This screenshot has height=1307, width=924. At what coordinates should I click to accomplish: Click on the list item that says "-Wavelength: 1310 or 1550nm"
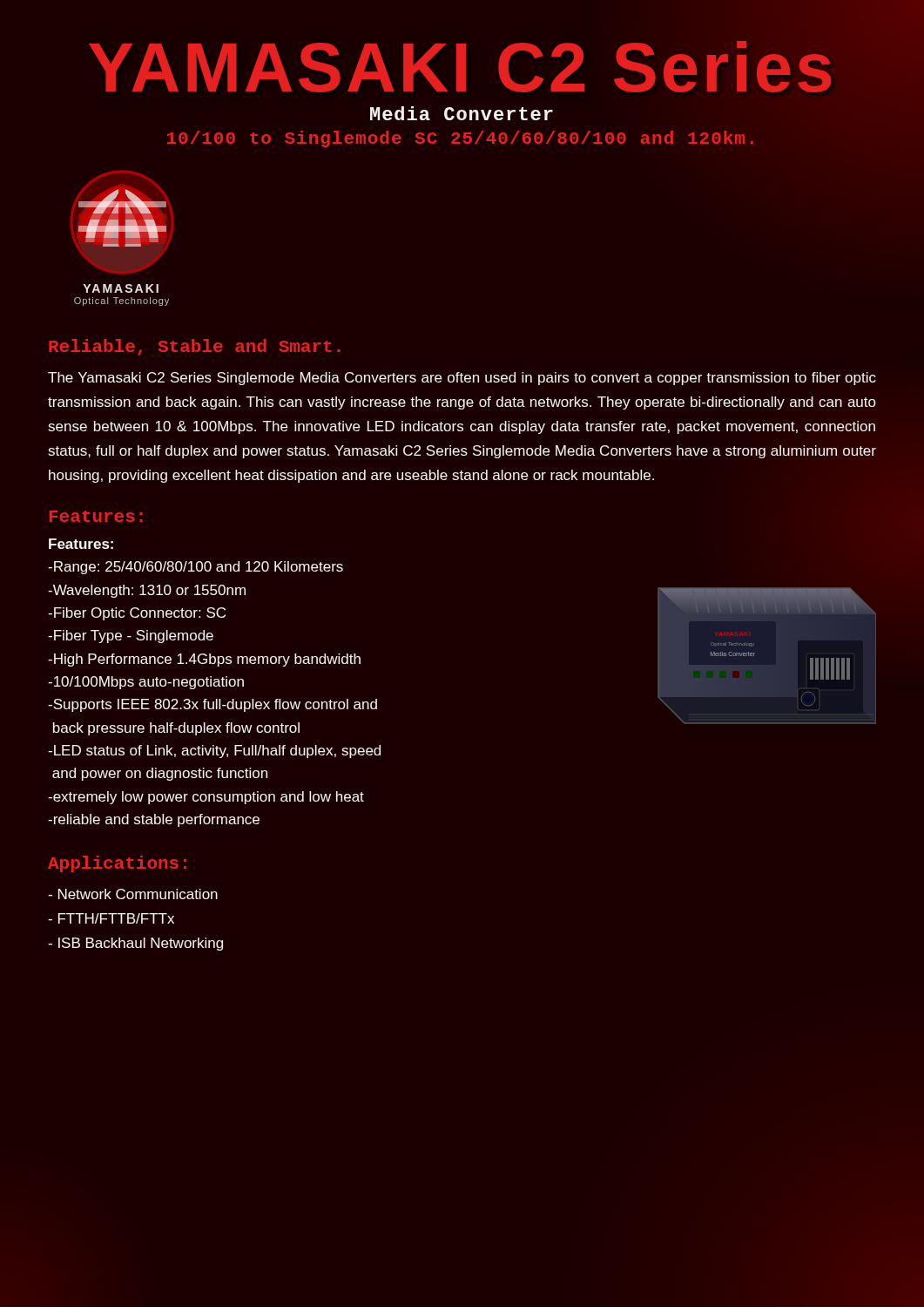[147, 590]
